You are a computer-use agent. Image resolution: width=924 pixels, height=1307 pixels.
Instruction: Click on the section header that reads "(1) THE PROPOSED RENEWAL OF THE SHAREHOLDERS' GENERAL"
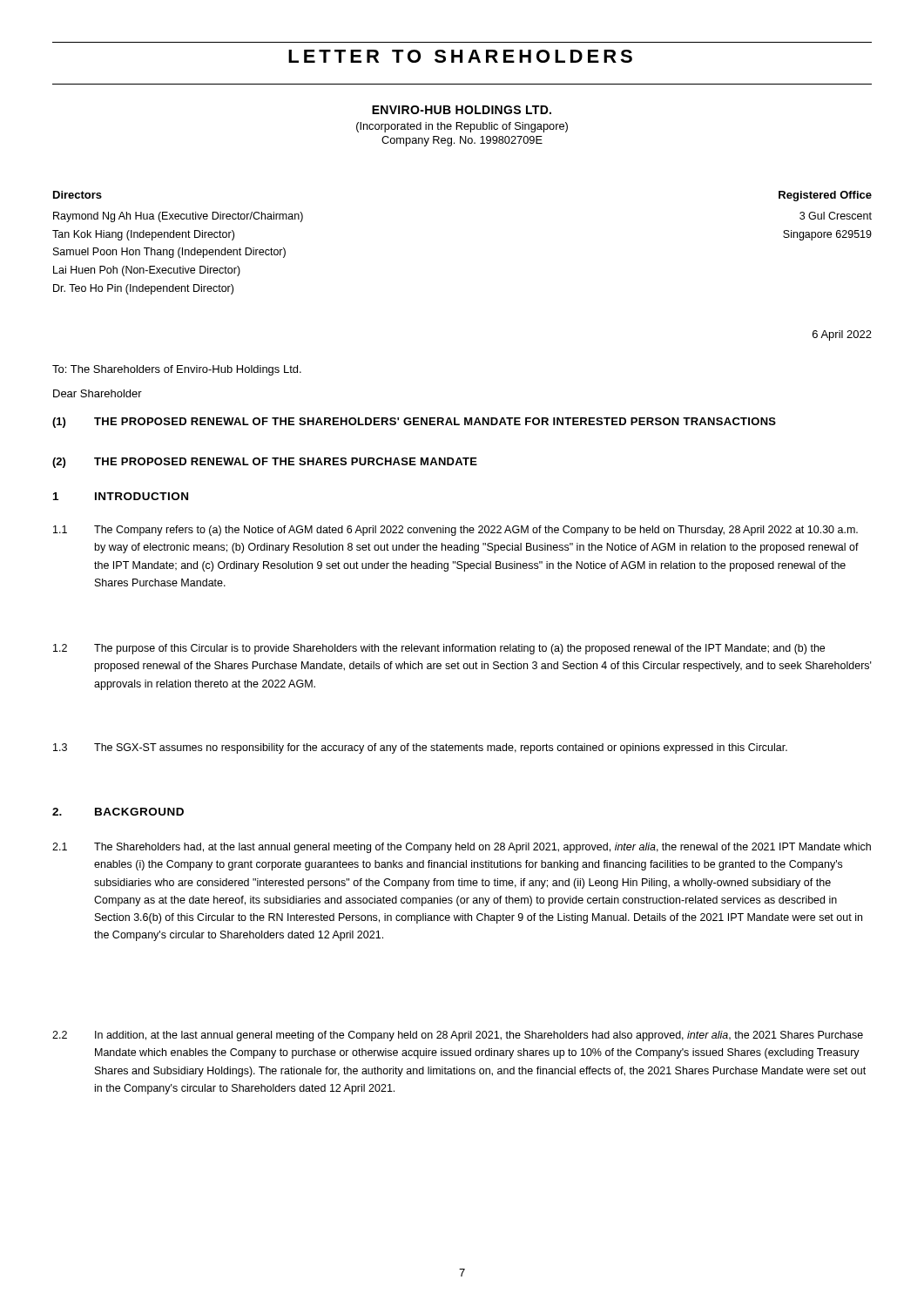414,421
